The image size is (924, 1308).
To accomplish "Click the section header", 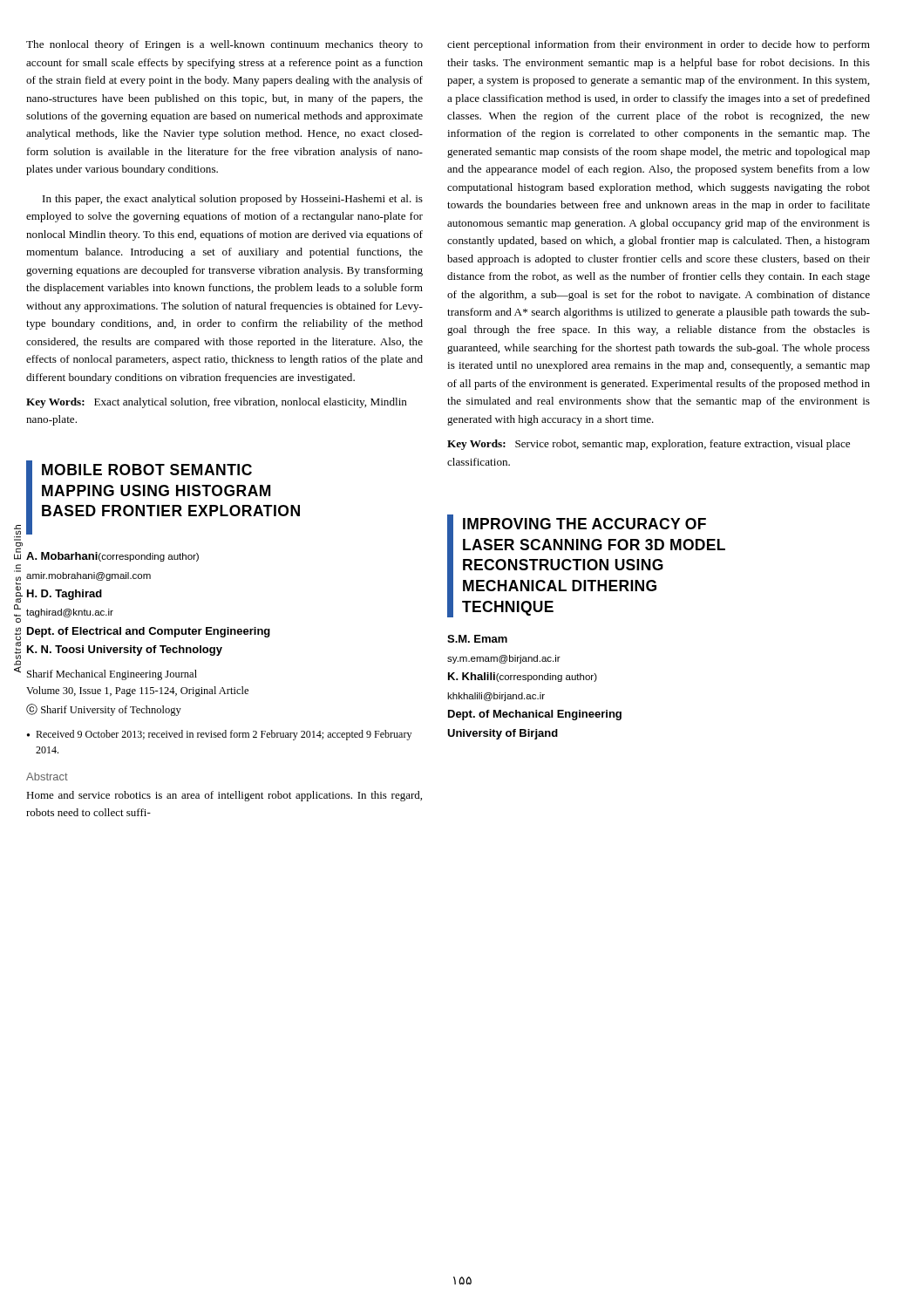I will 47,776.
